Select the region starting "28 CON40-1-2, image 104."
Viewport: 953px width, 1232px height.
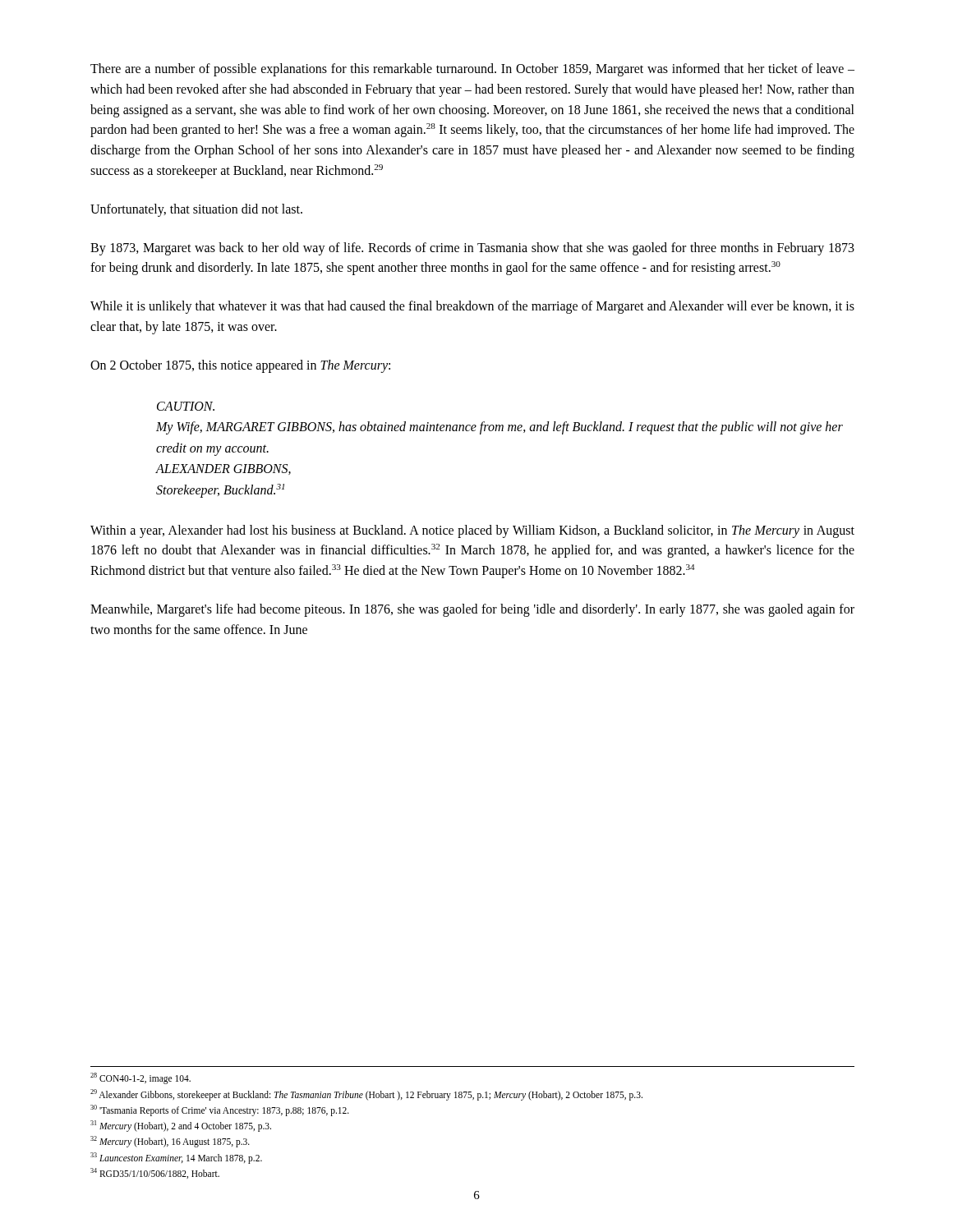pos(141,1078)
